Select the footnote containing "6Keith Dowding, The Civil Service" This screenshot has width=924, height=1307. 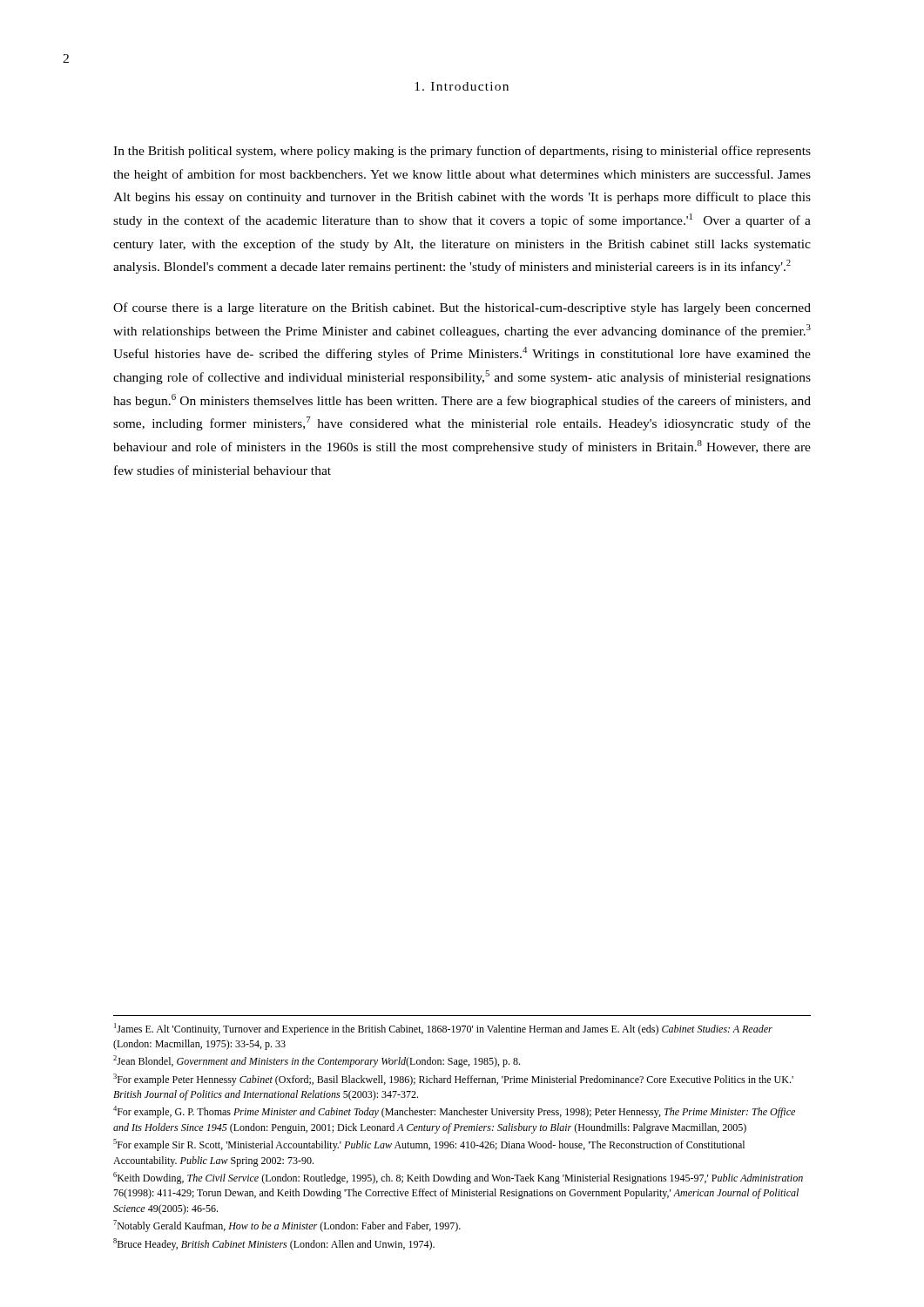click(458, 1193)
